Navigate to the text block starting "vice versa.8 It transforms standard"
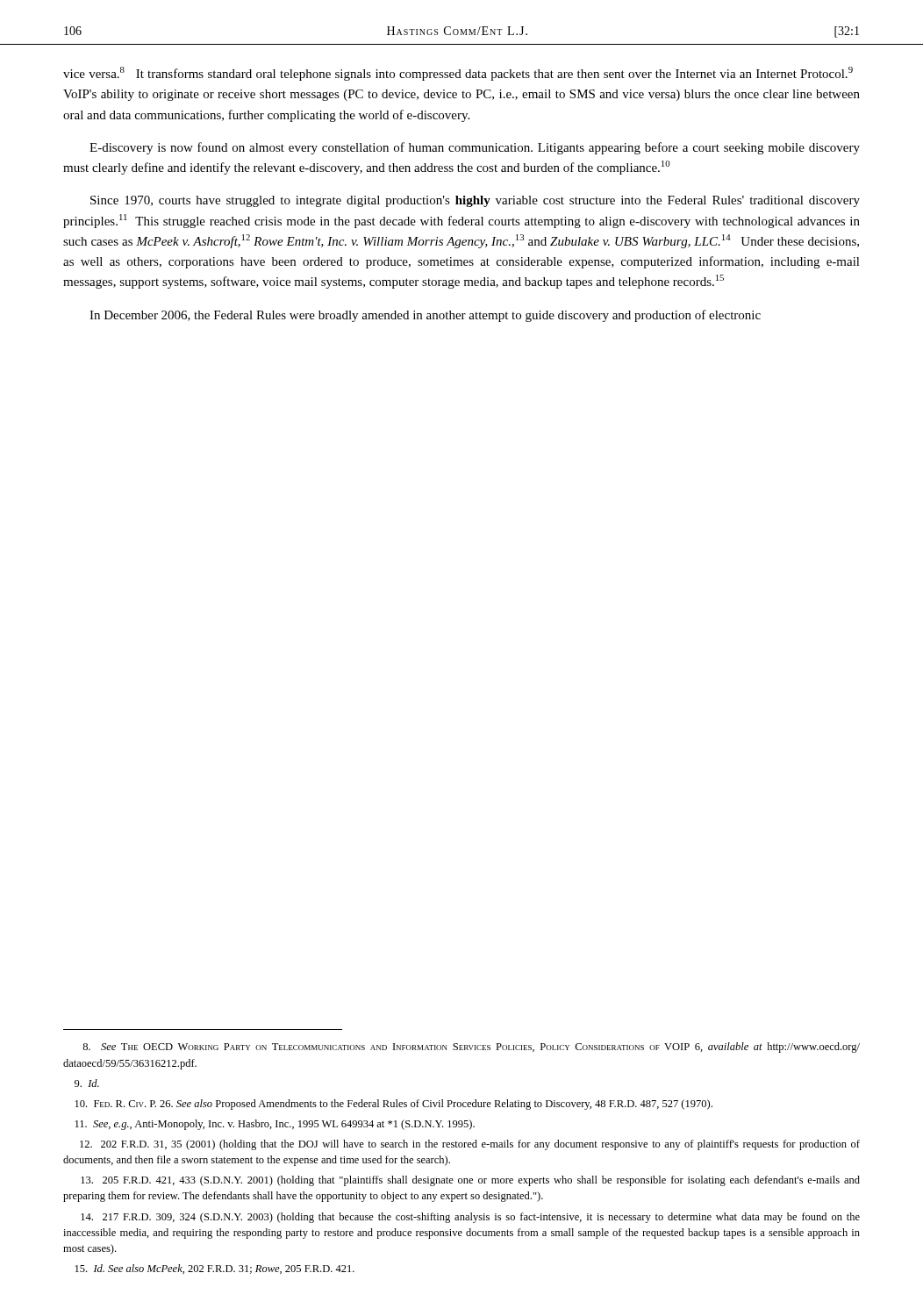The image size is (923, 1316). tap(462, 93)
